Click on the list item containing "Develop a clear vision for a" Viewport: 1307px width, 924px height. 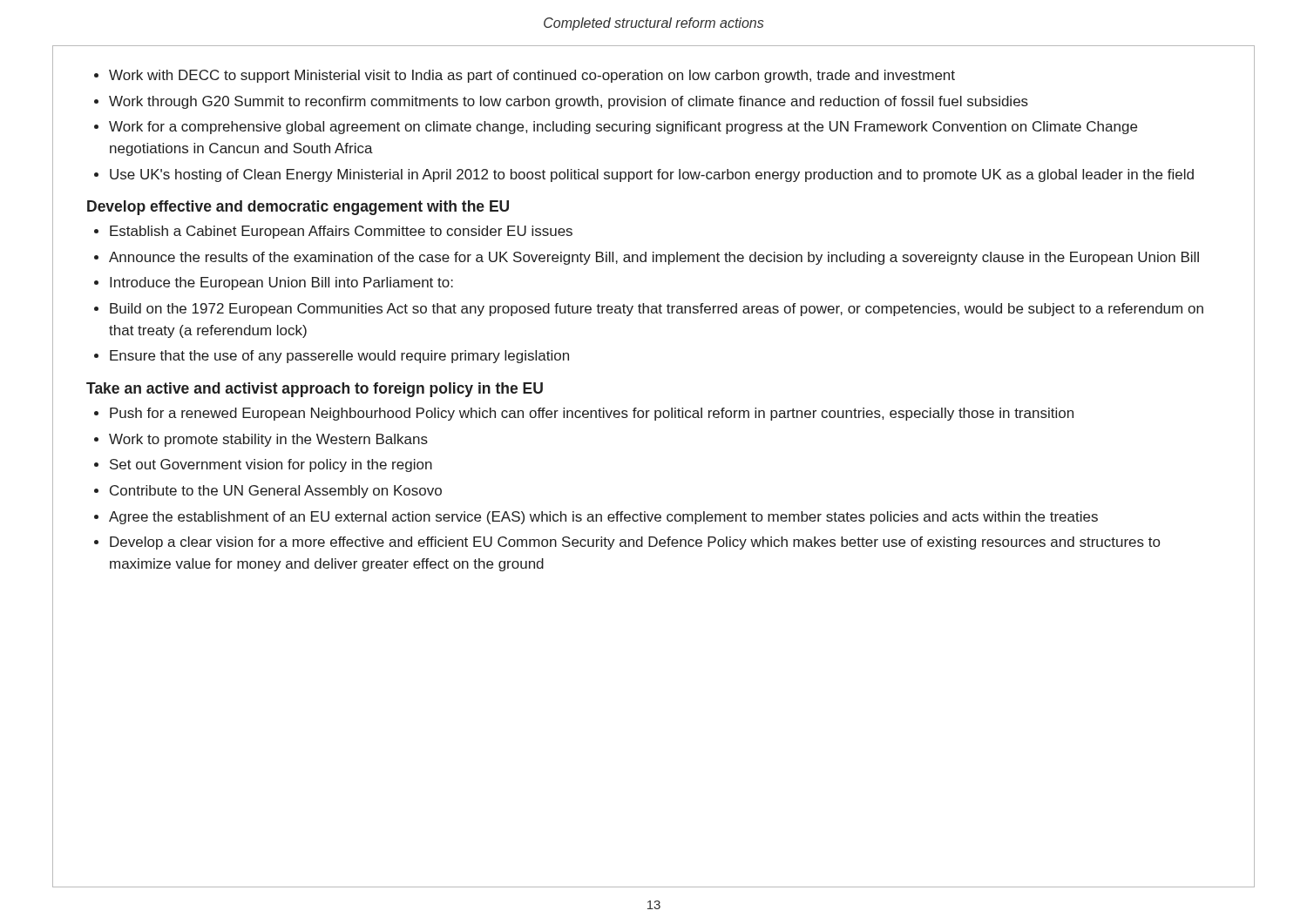[635, 553]
